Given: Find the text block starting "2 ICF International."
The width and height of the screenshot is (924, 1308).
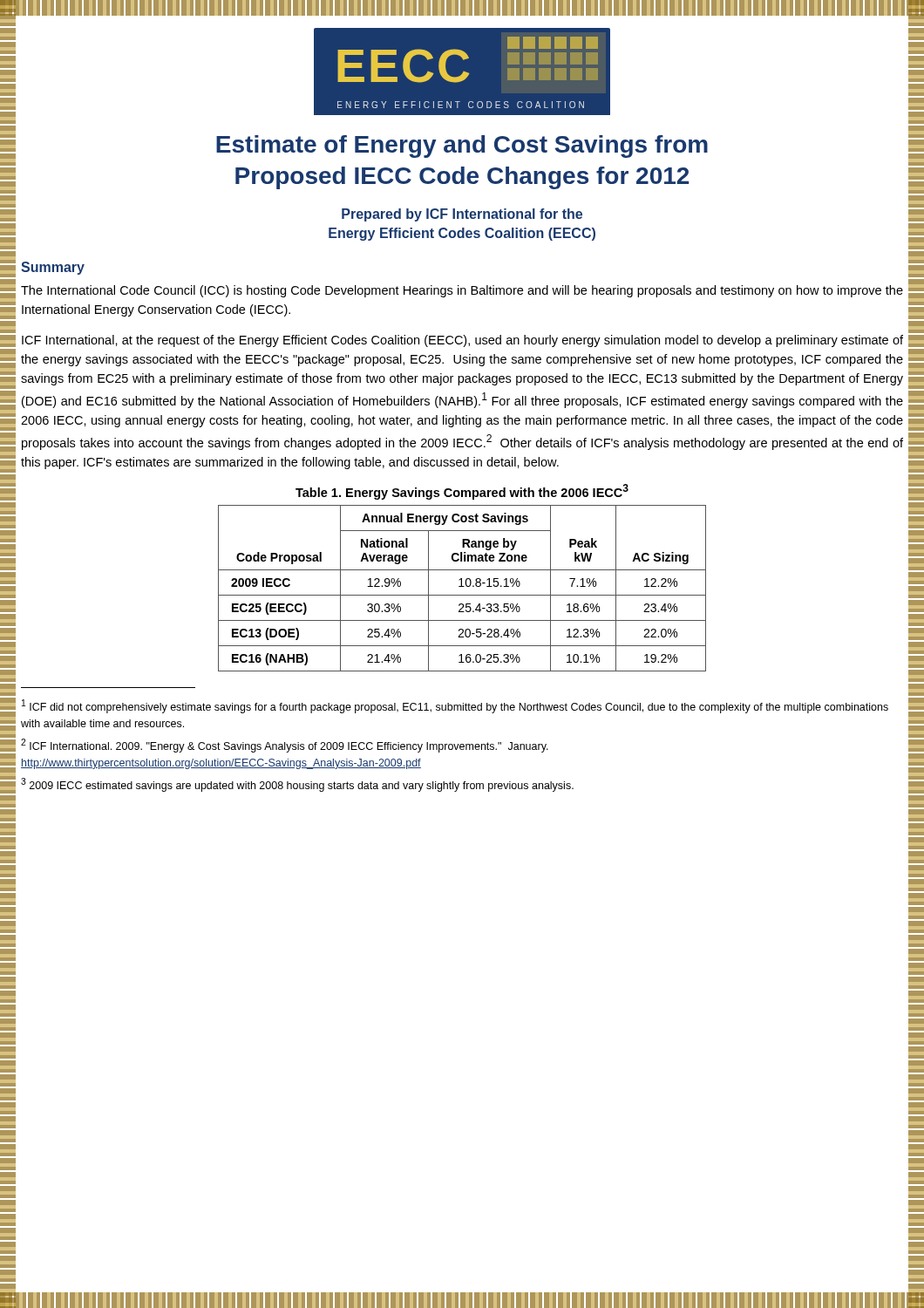Looking at the screenshot, I should tap(285, 753).
